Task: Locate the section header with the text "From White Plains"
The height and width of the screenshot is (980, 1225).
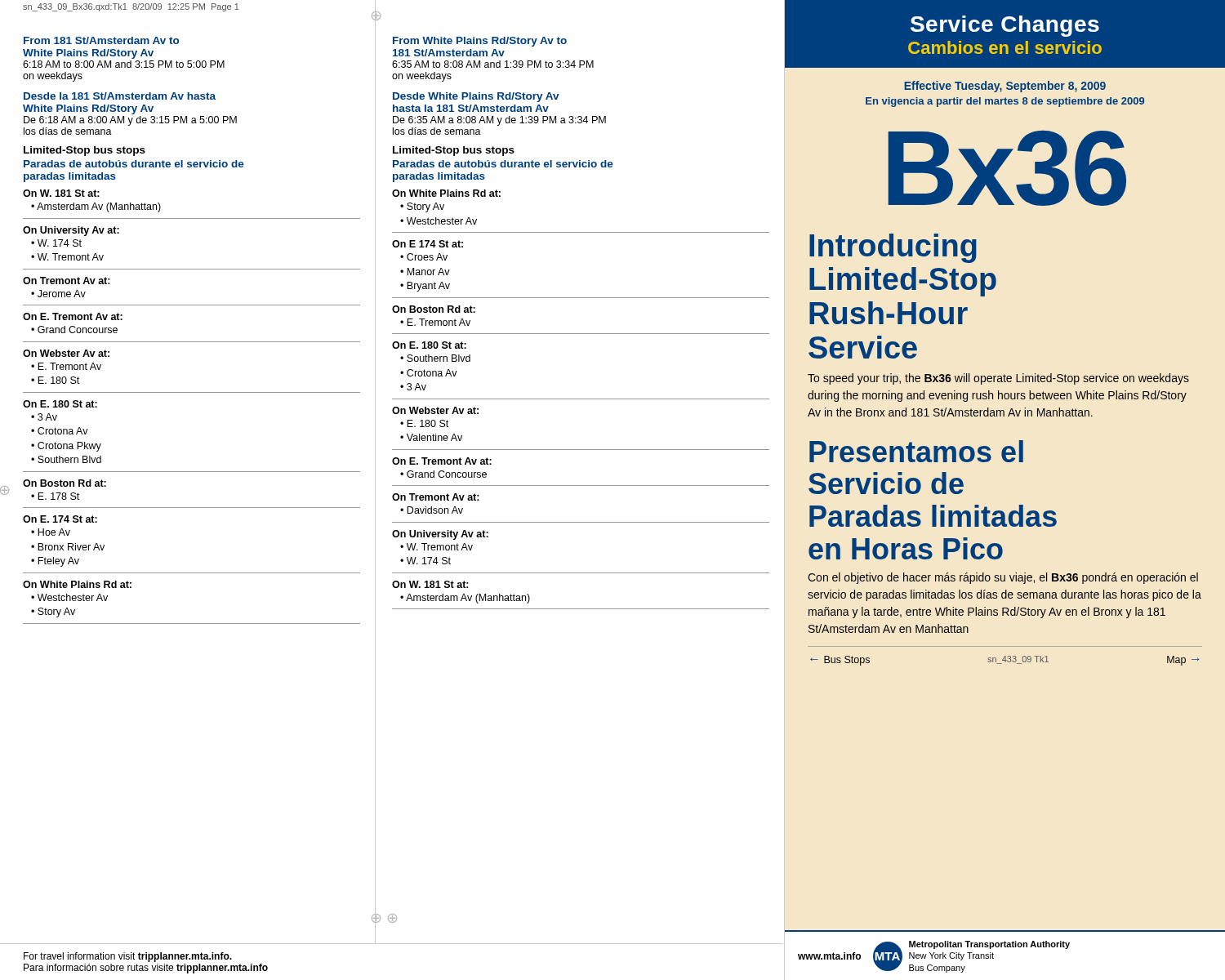Action: pyautogui.click(x=480, y=47)
